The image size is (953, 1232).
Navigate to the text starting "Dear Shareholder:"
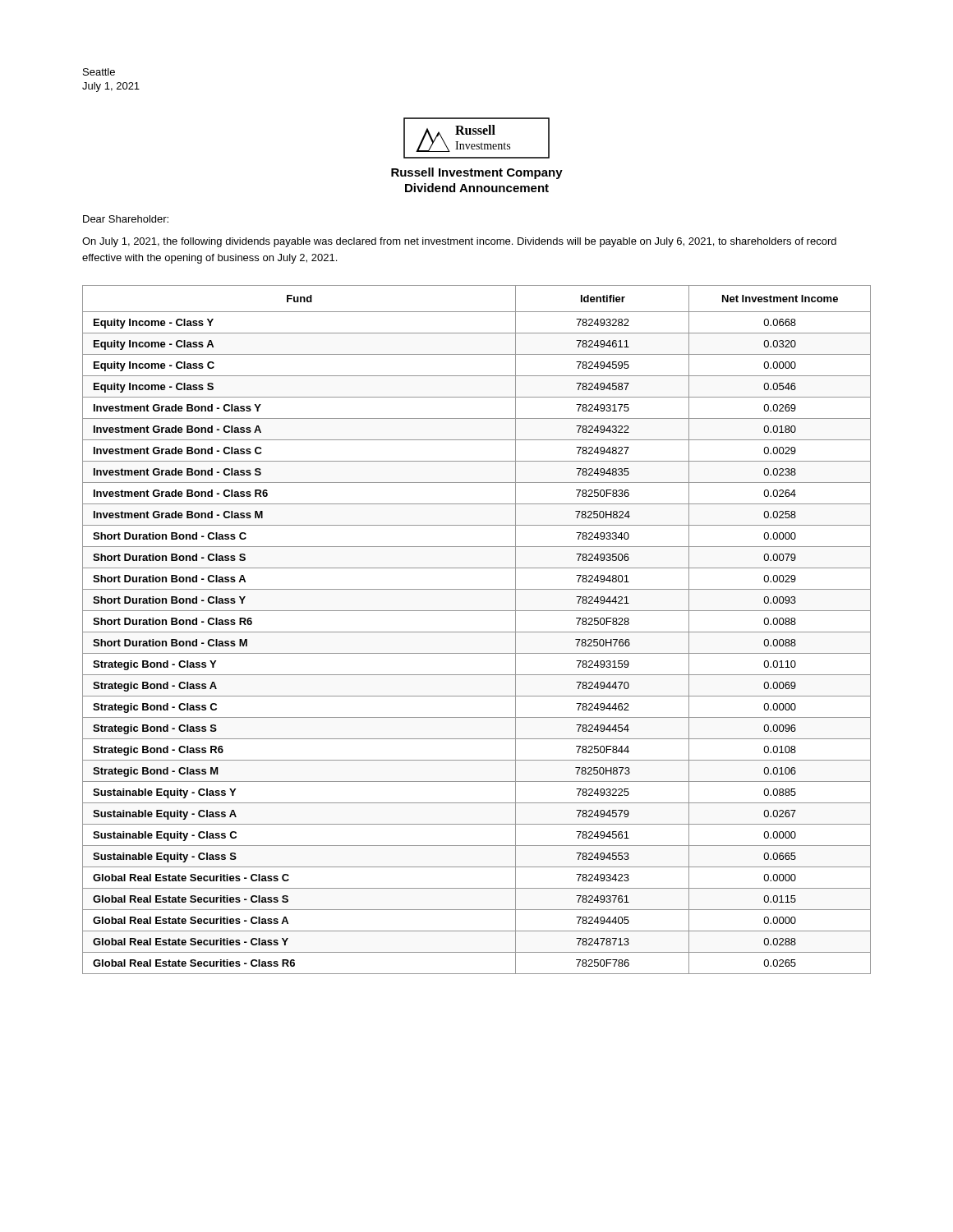tap(126, 219)
